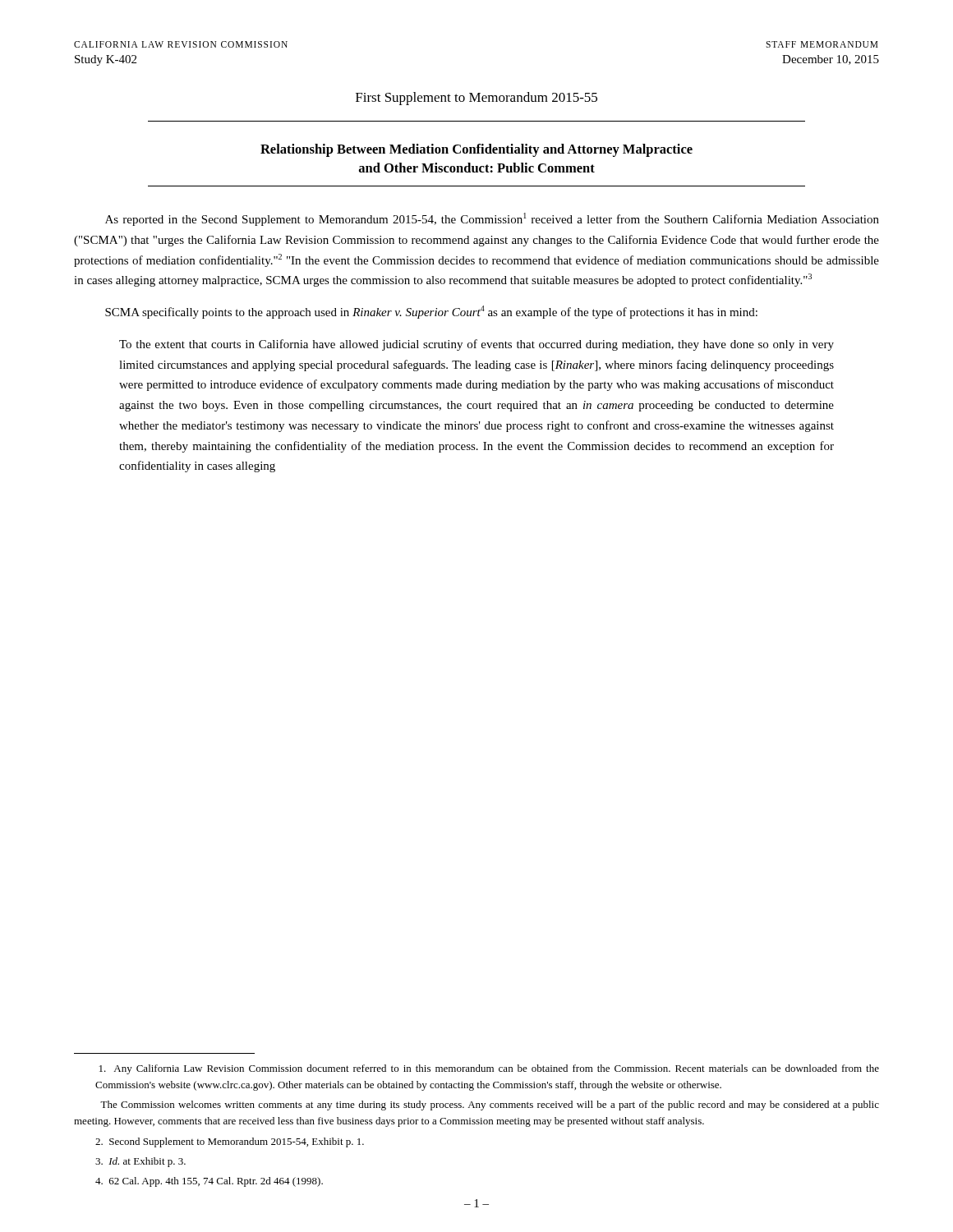Screen dimensions: 1232x953
Task: Locate the element starting "Relationship Between Mediation Confidentiality and"
Action: click(476, 159)
